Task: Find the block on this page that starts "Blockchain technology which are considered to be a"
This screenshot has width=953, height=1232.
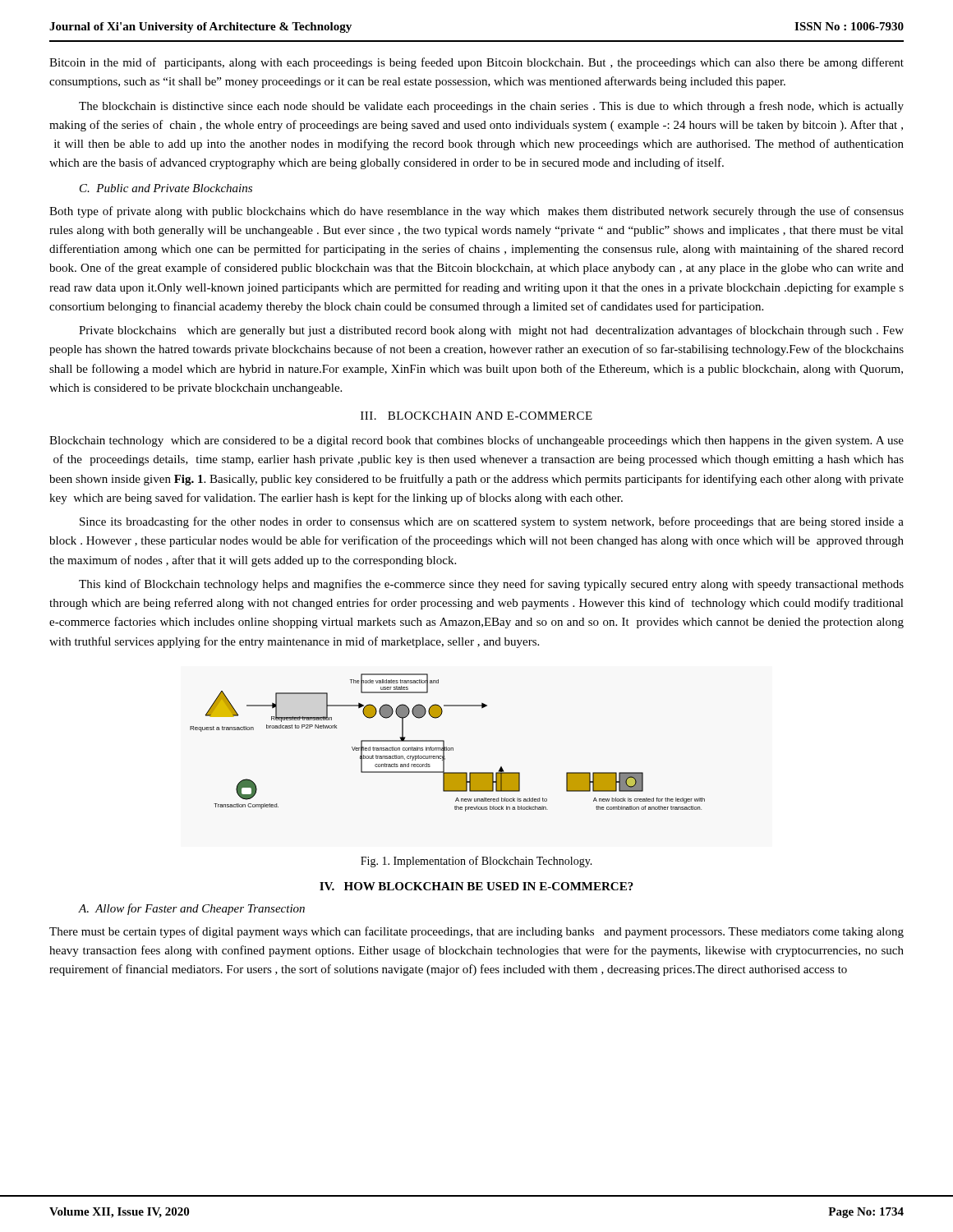Action: pyautogui.click(x=476, y=541)
